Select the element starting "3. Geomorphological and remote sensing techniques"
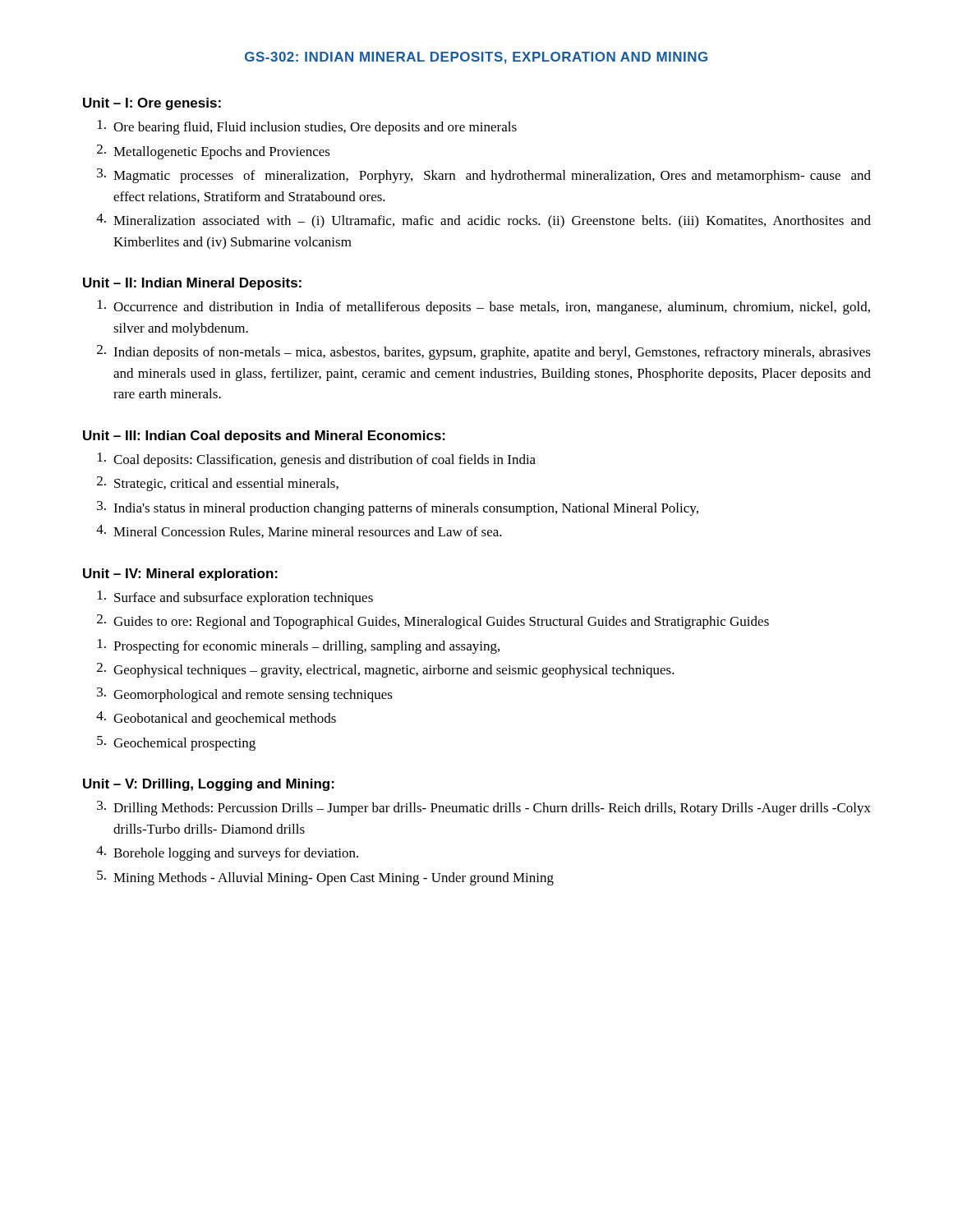This screenshot has height=1232, width=953. click(245, 695)
